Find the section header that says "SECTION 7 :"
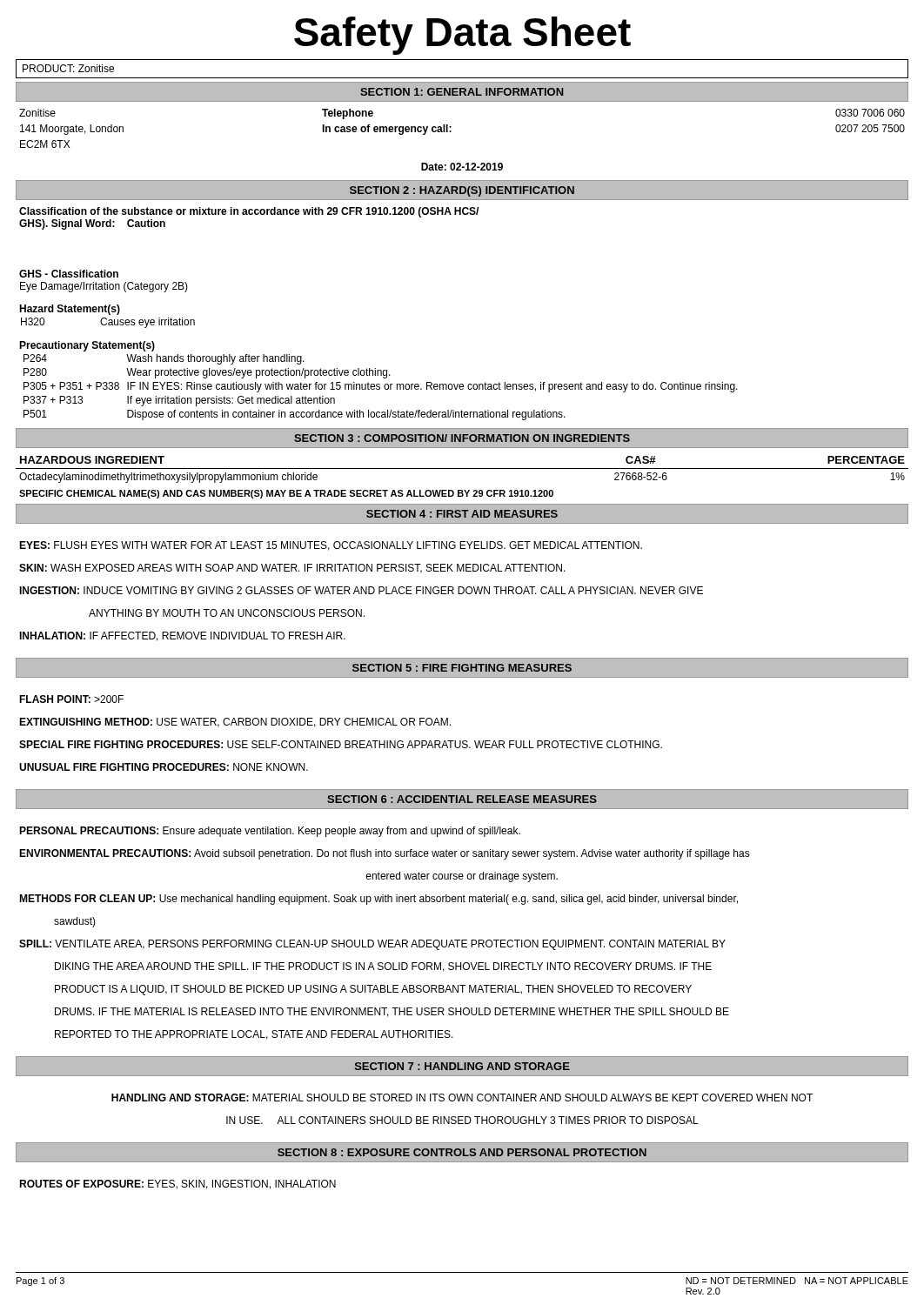The width and height of the screenshot is (924, 1305). point(462,1066)
